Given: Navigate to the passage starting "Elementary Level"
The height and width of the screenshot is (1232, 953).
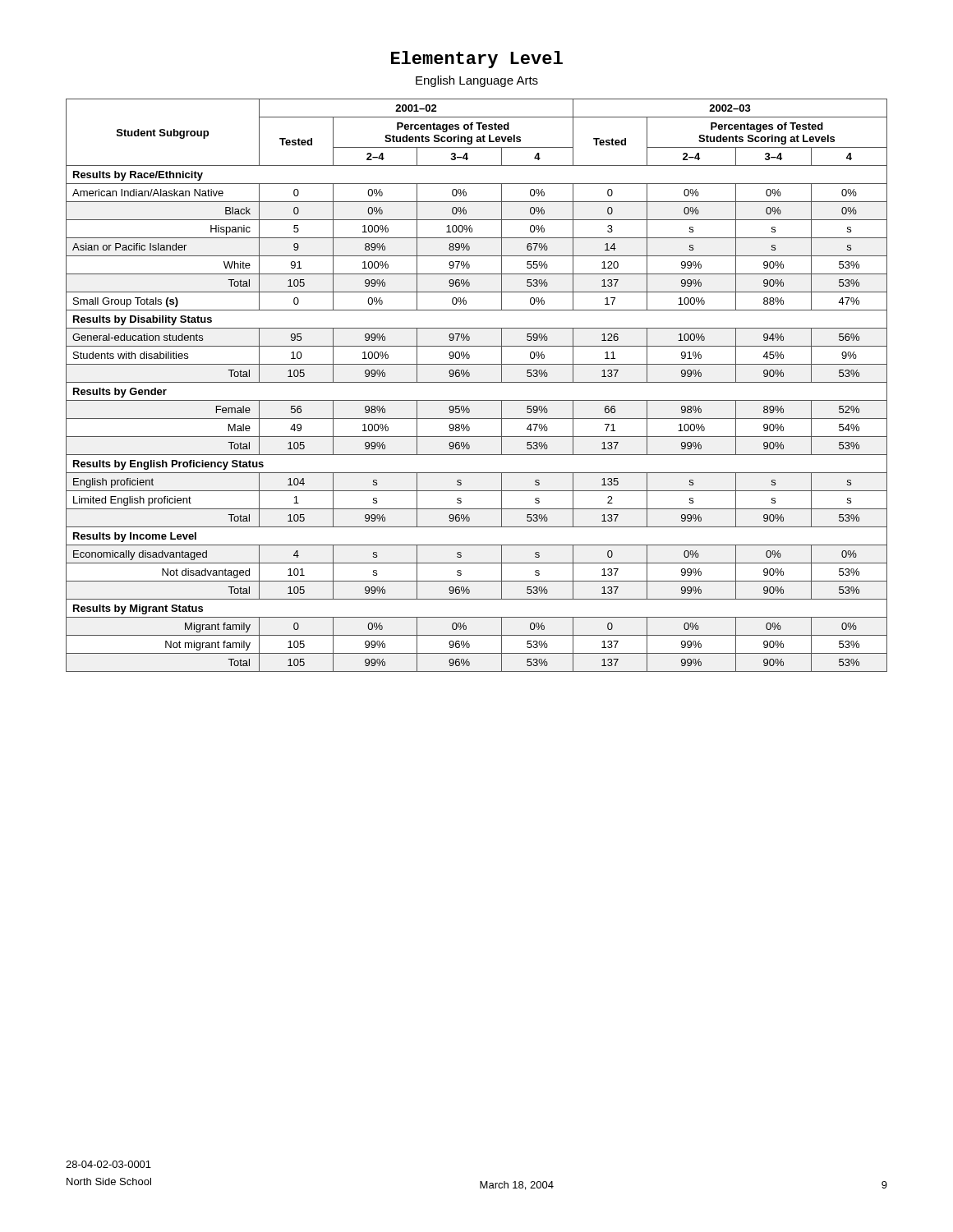Looking at the screenshot, I should 476,60.
